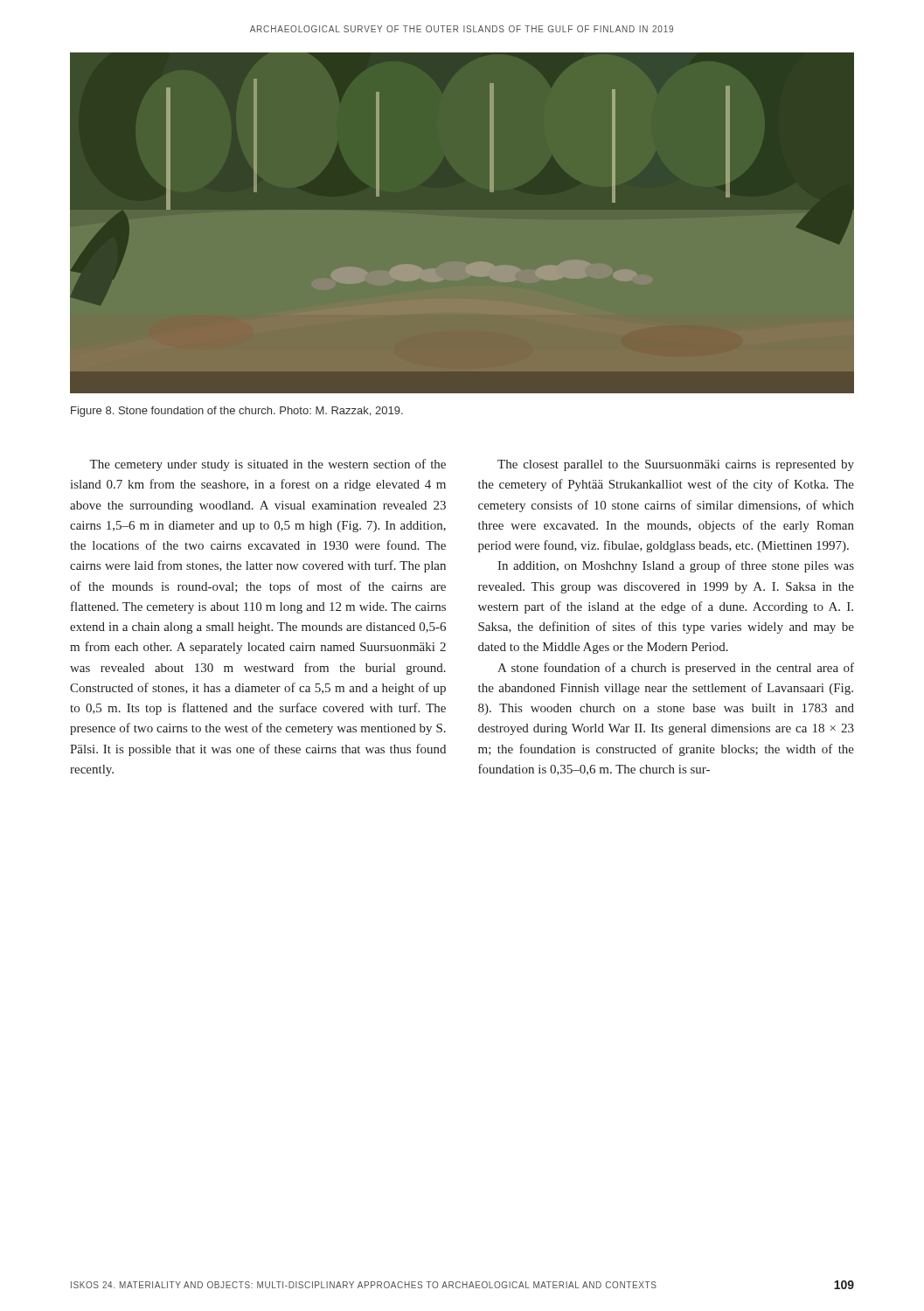Navigate to the block starting "The closest parallel to the Suursuonmäki cairns is"
The height and width of the screenshot is (1311, 924).
666,617
